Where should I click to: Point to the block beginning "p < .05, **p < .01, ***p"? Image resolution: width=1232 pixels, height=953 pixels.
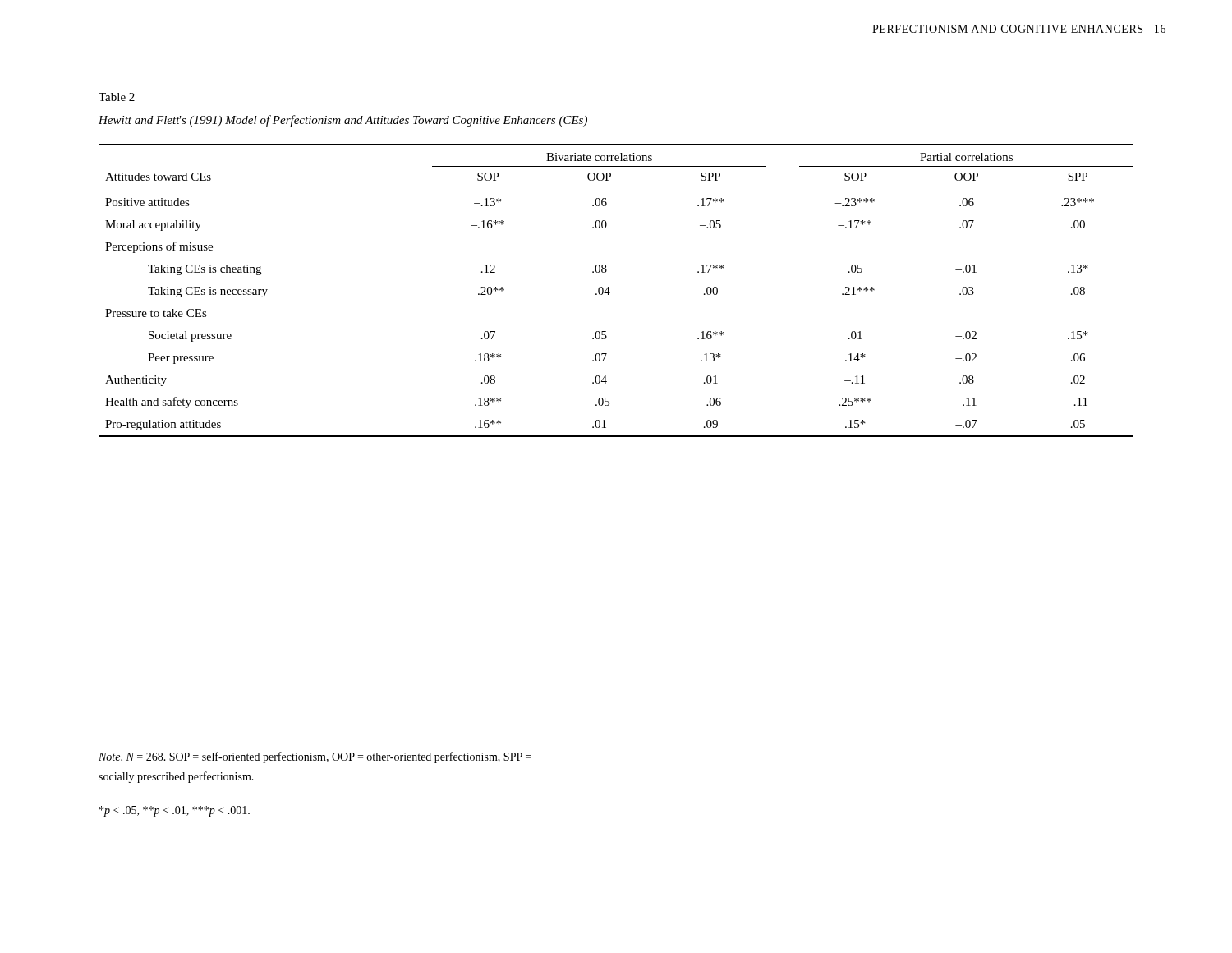click(174, 810)
